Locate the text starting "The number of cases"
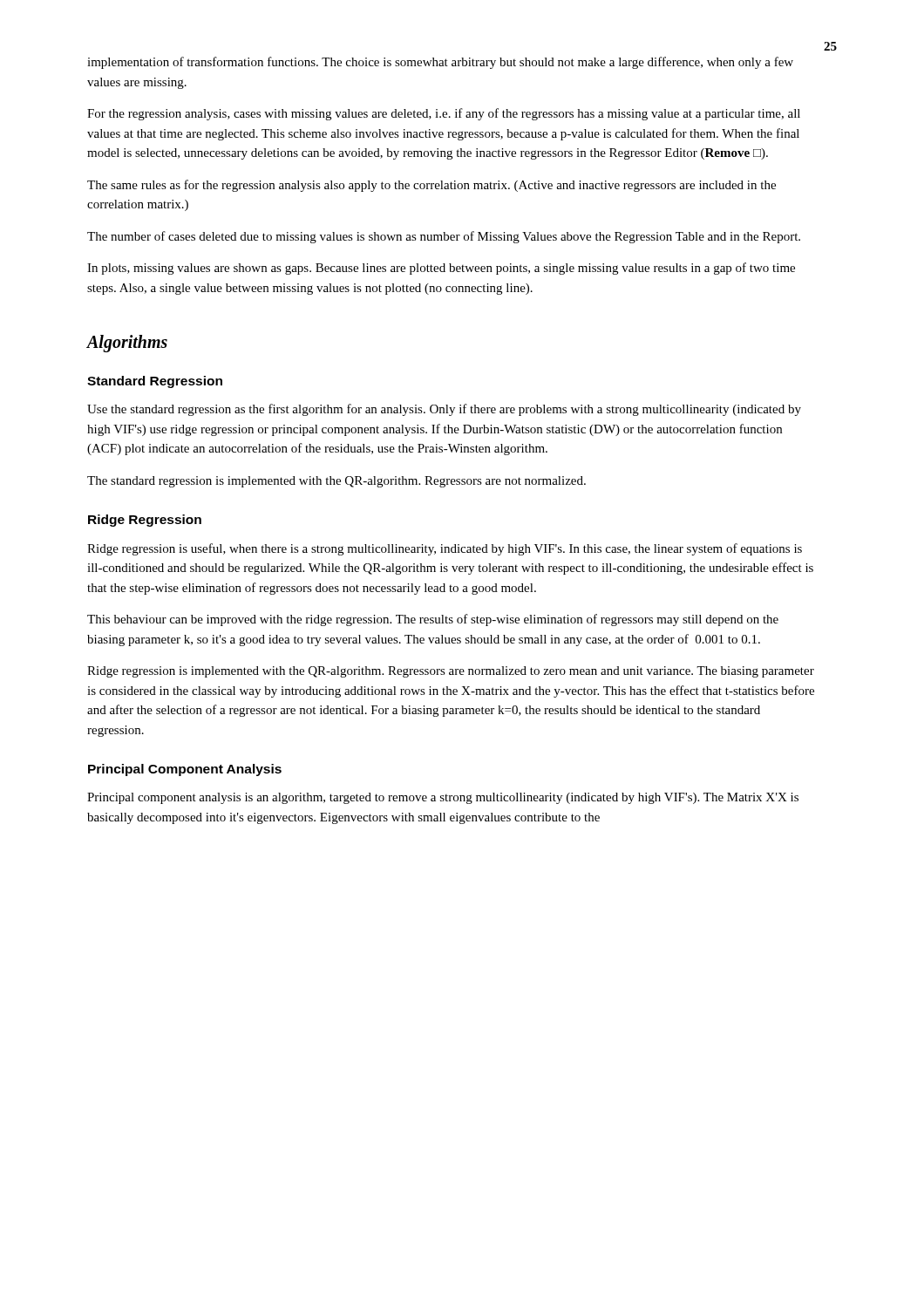924x1308 pixels. [453, 236]
